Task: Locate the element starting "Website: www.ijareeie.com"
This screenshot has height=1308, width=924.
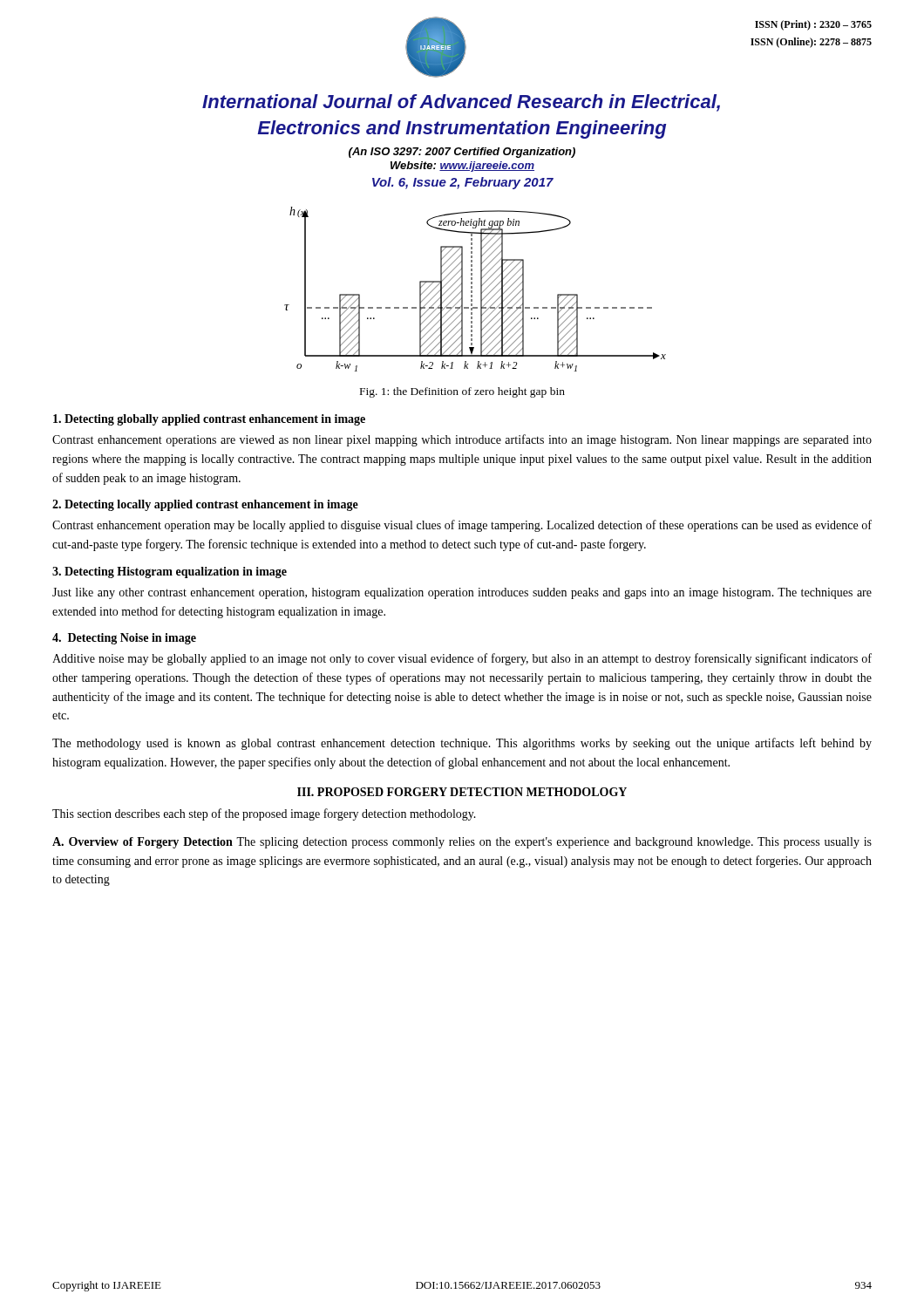Action: click(462, 166)
